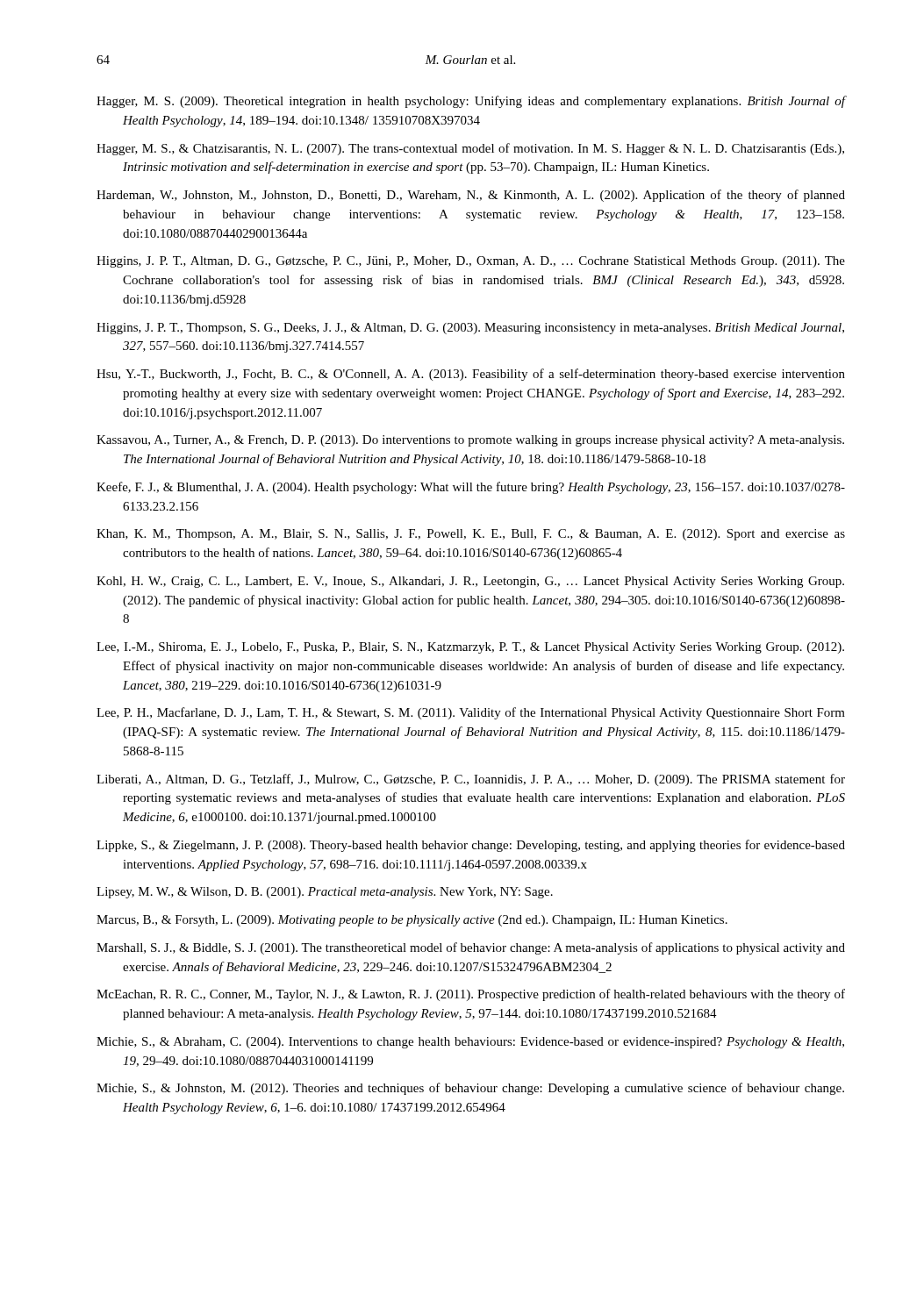
Task: Locate the block of text that opens with "Kohl, H. W., Craig,"
Action: [471, 600]
